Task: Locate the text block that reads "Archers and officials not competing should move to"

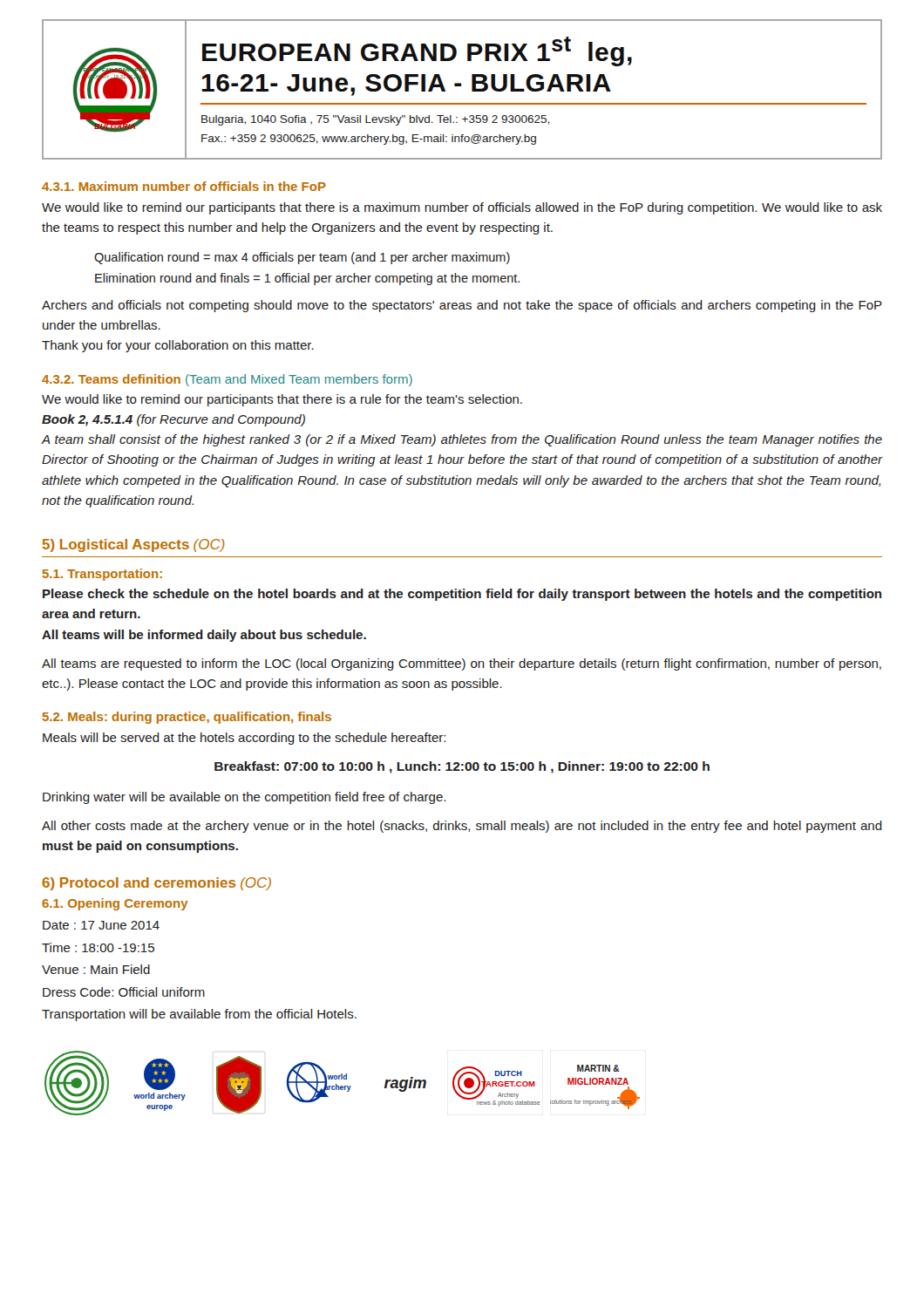Action: click(462, 306)
